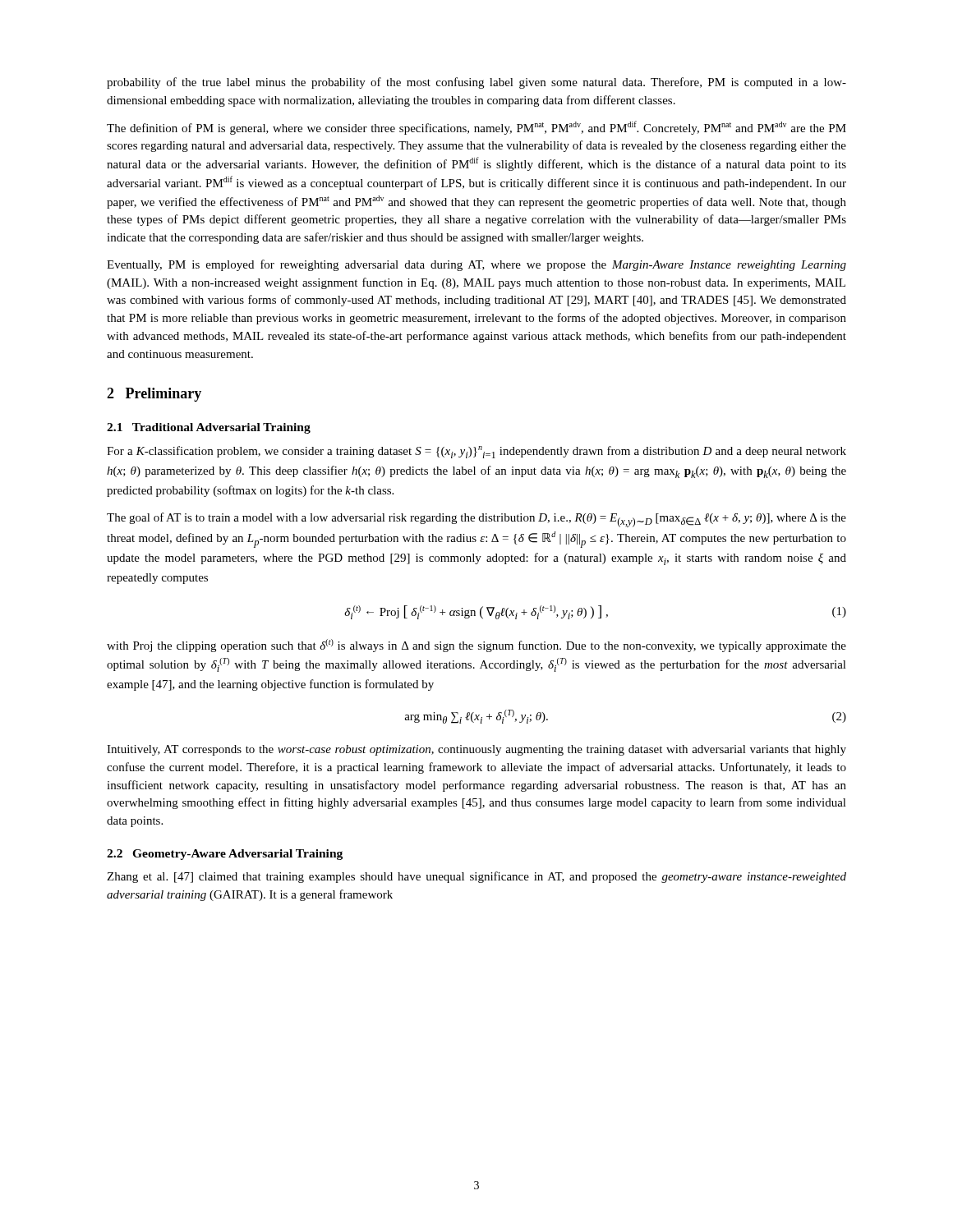Find the block on this page that starts "Zhang et al. [47]"

[x=476, y=886]
